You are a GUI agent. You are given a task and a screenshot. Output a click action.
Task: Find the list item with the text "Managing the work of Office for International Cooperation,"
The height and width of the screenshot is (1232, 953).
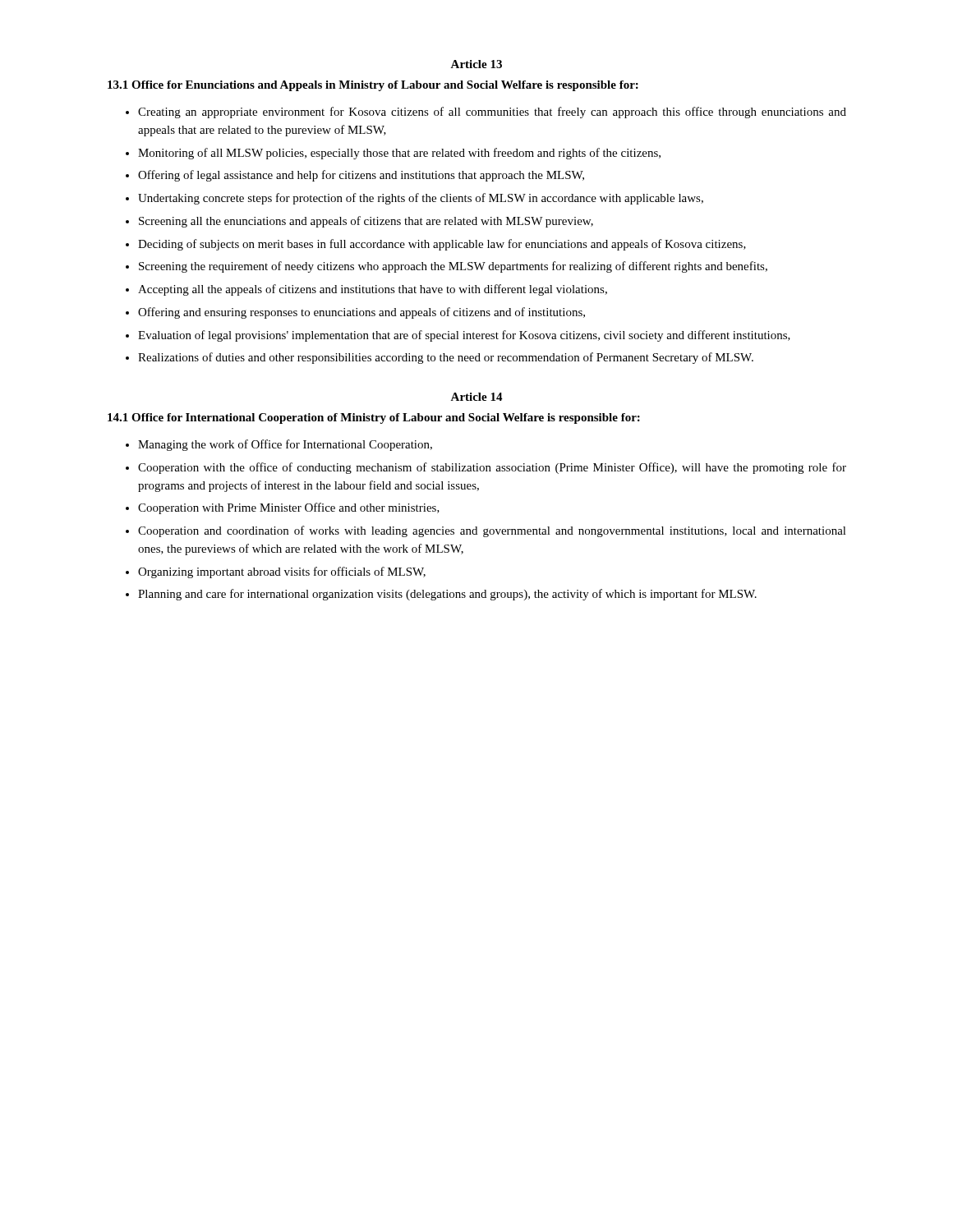click(285, 445)
